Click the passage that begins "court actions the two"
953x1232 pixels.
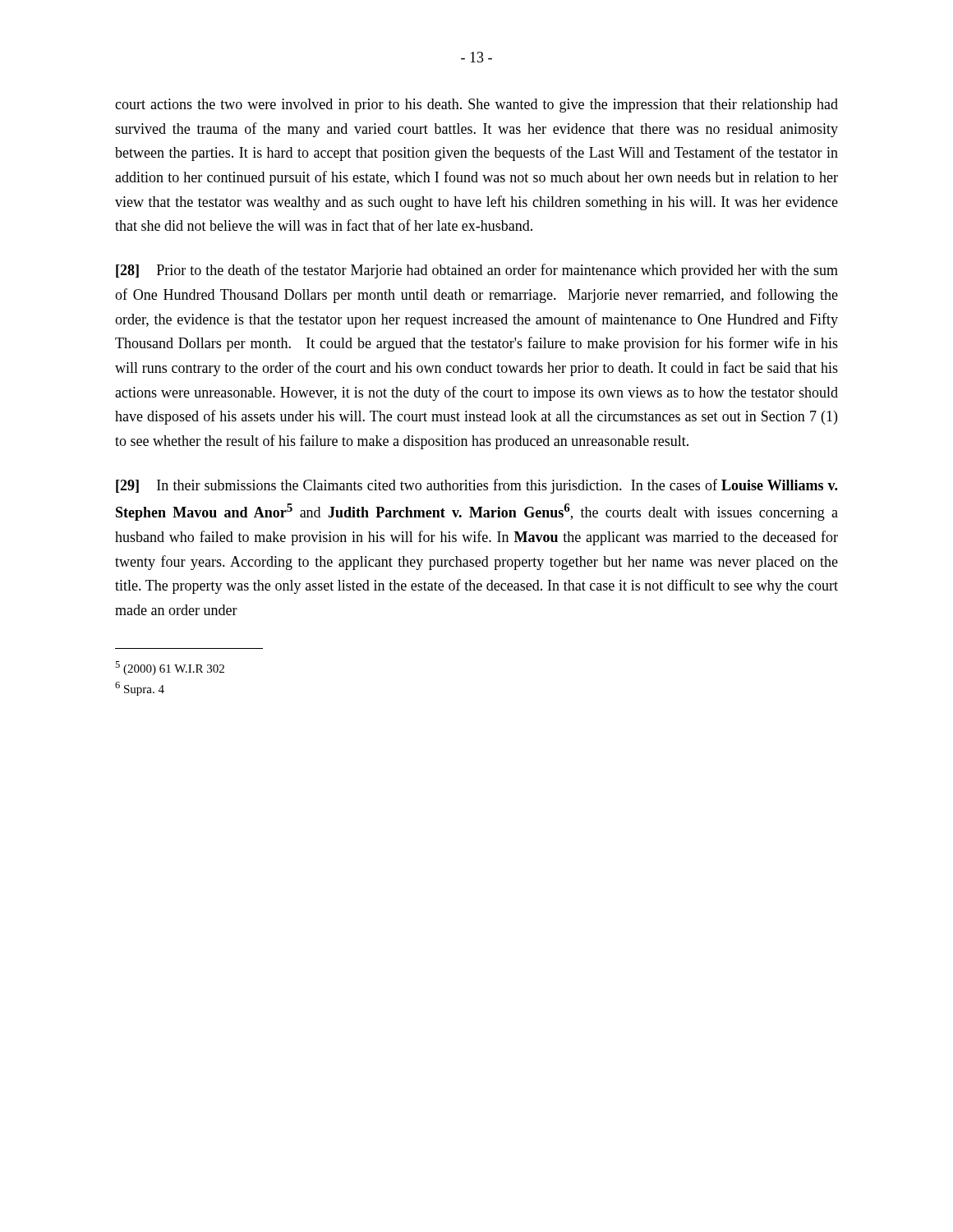point(476,165)
